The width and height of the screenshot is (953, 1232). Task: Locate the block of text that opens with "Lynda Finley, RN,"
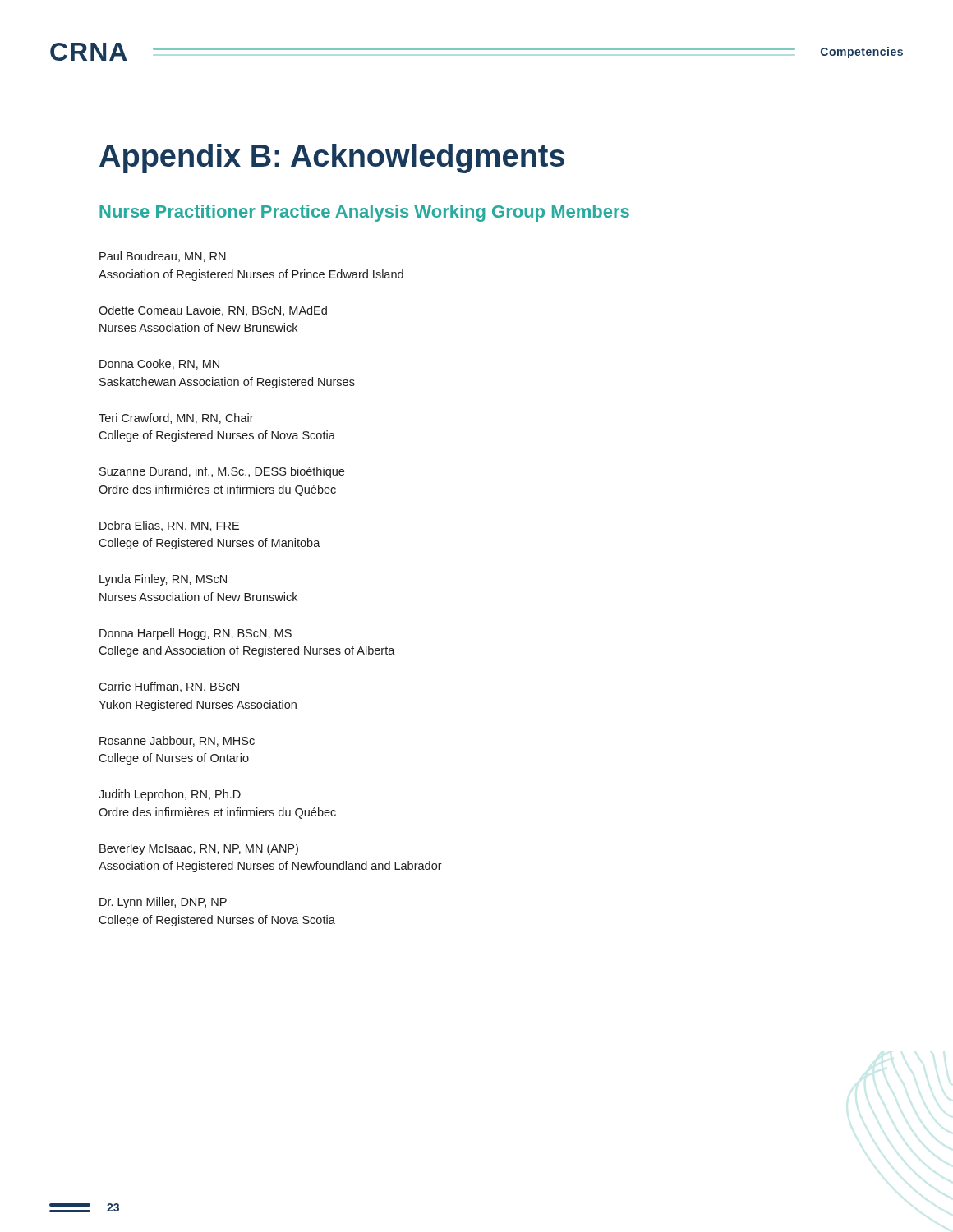coord(163,580)
